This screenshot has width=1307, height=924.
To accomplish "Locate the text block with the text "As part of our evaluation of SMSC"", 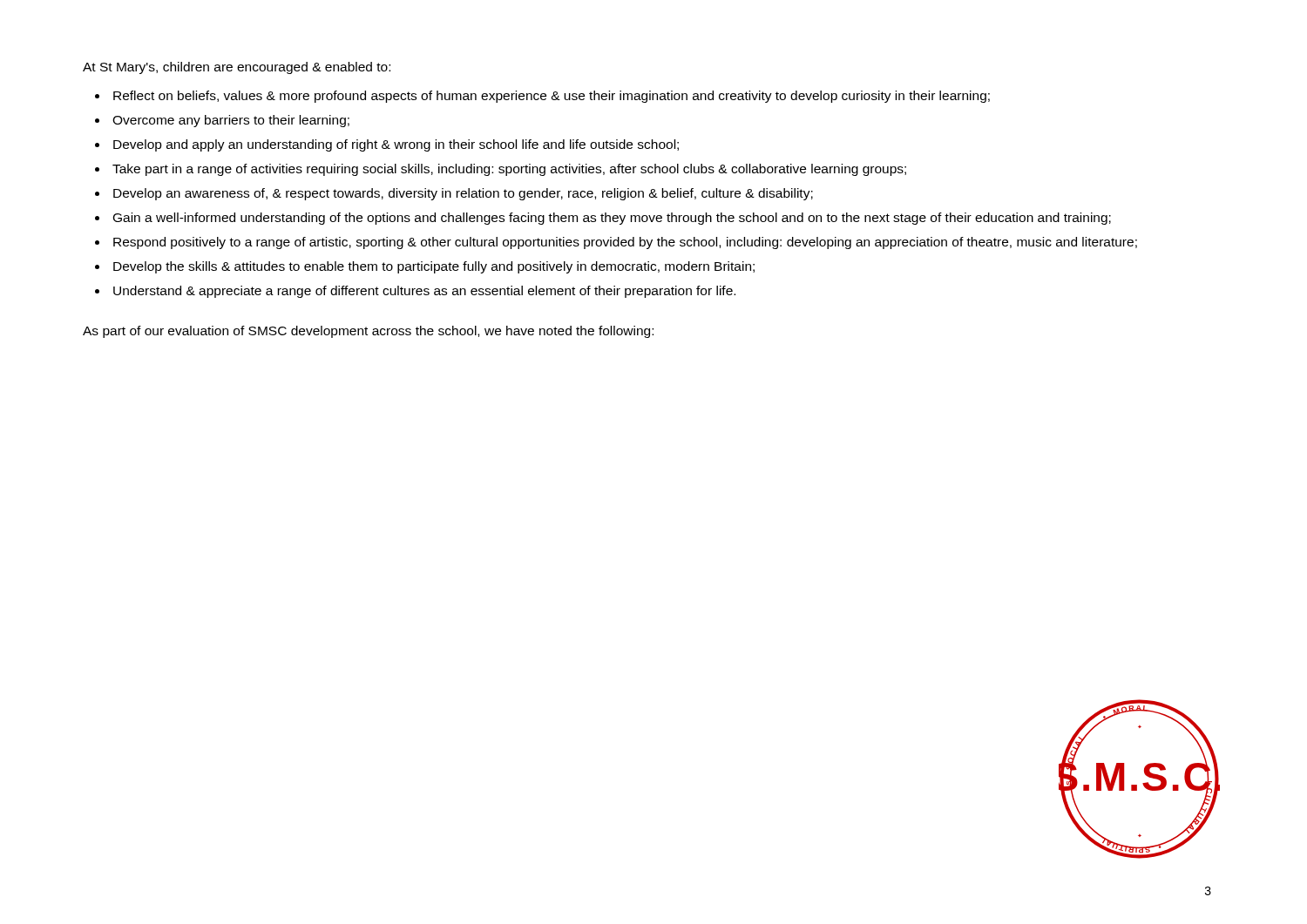I will point(369,331).
